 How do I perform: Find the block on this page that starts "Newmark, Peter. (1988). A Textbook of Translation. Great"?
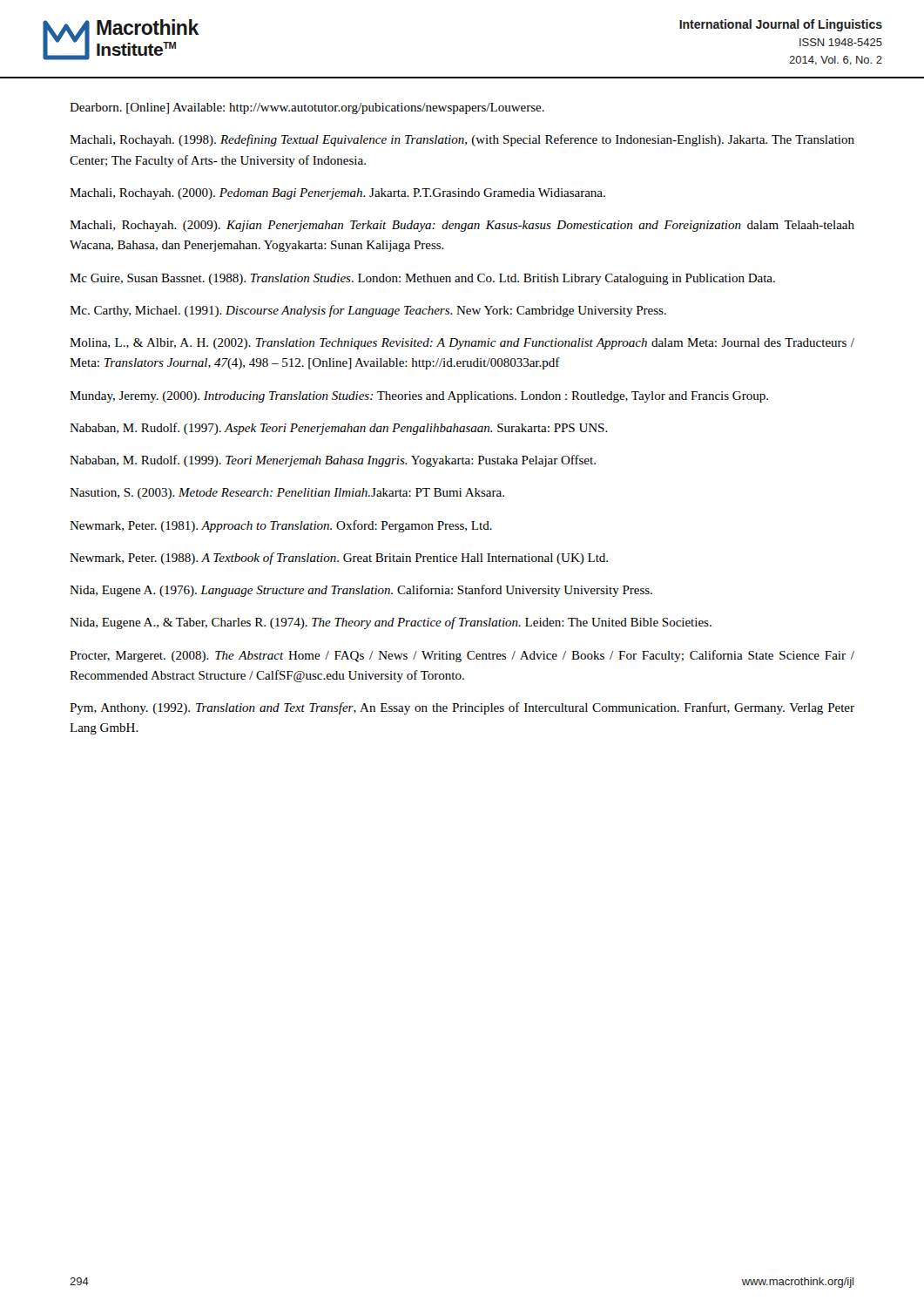pyautogui.click(x=339, y=557)
